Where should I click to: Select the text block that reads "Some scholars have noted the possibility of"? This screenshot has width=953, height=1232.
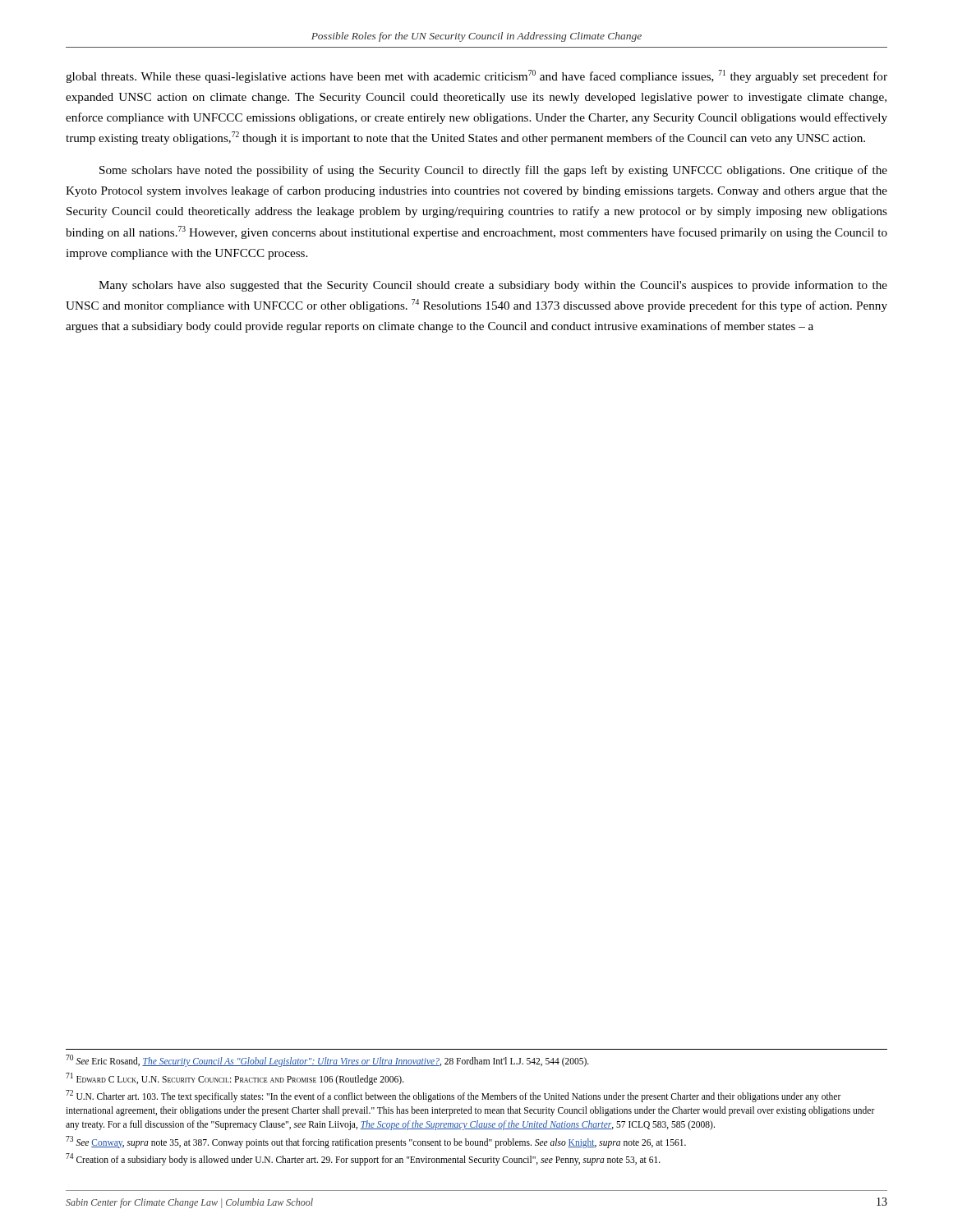coord(476,211)
